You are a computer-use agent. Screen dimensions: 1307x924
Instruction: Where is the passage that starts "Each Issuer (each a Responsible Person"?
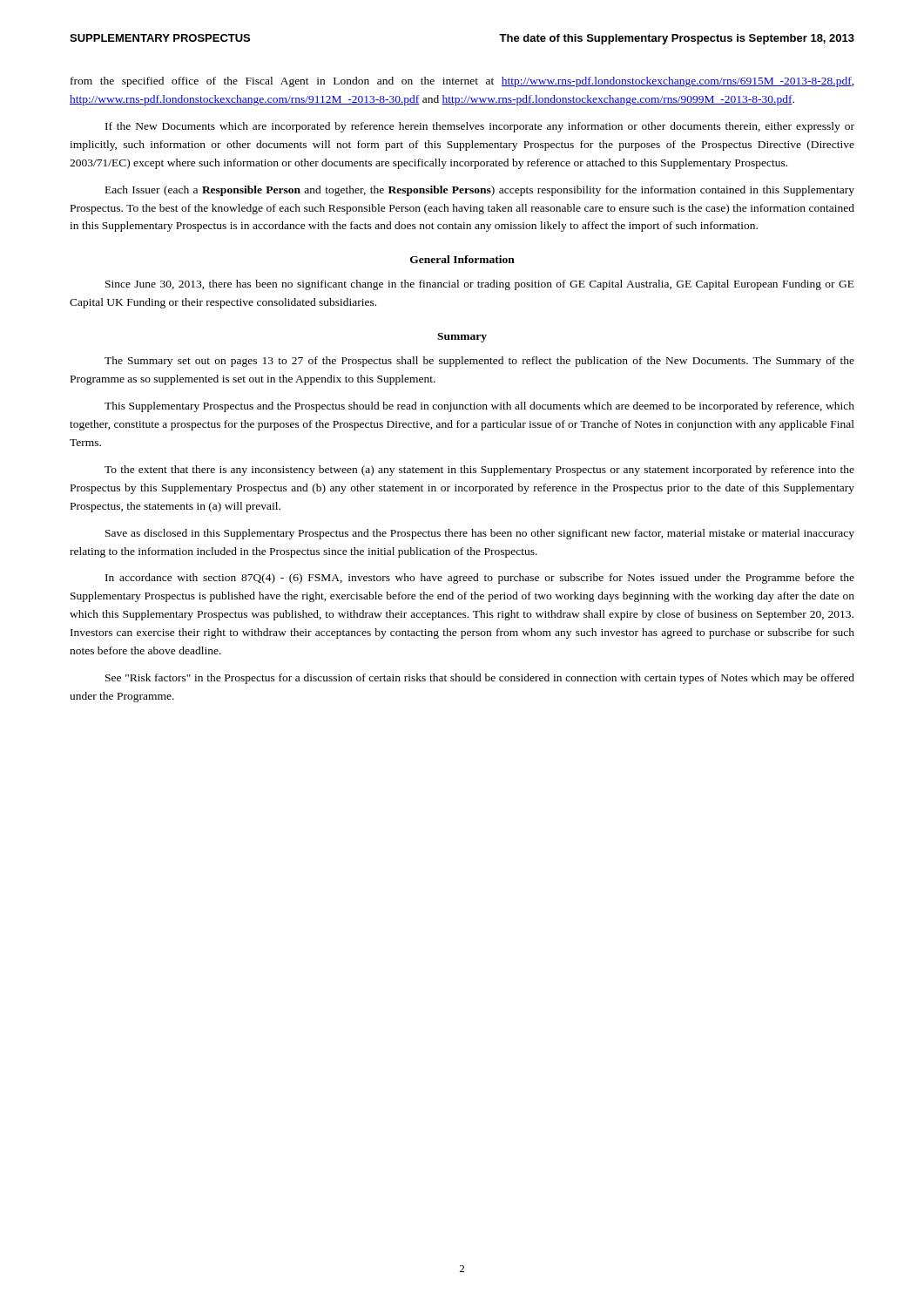[x=462, y=208]
